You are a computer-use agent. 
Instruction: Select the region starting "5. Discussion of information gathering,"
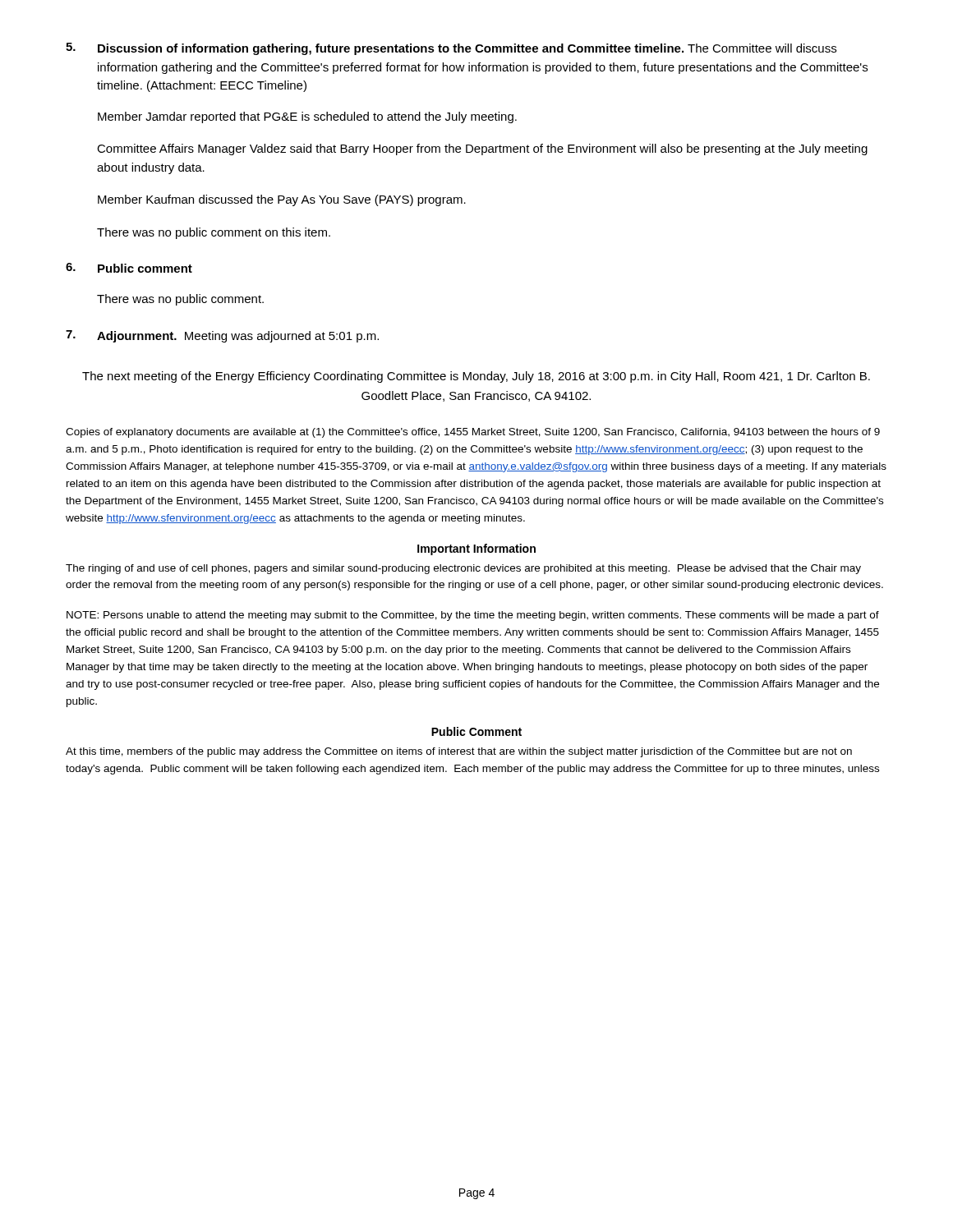(476, 67)
